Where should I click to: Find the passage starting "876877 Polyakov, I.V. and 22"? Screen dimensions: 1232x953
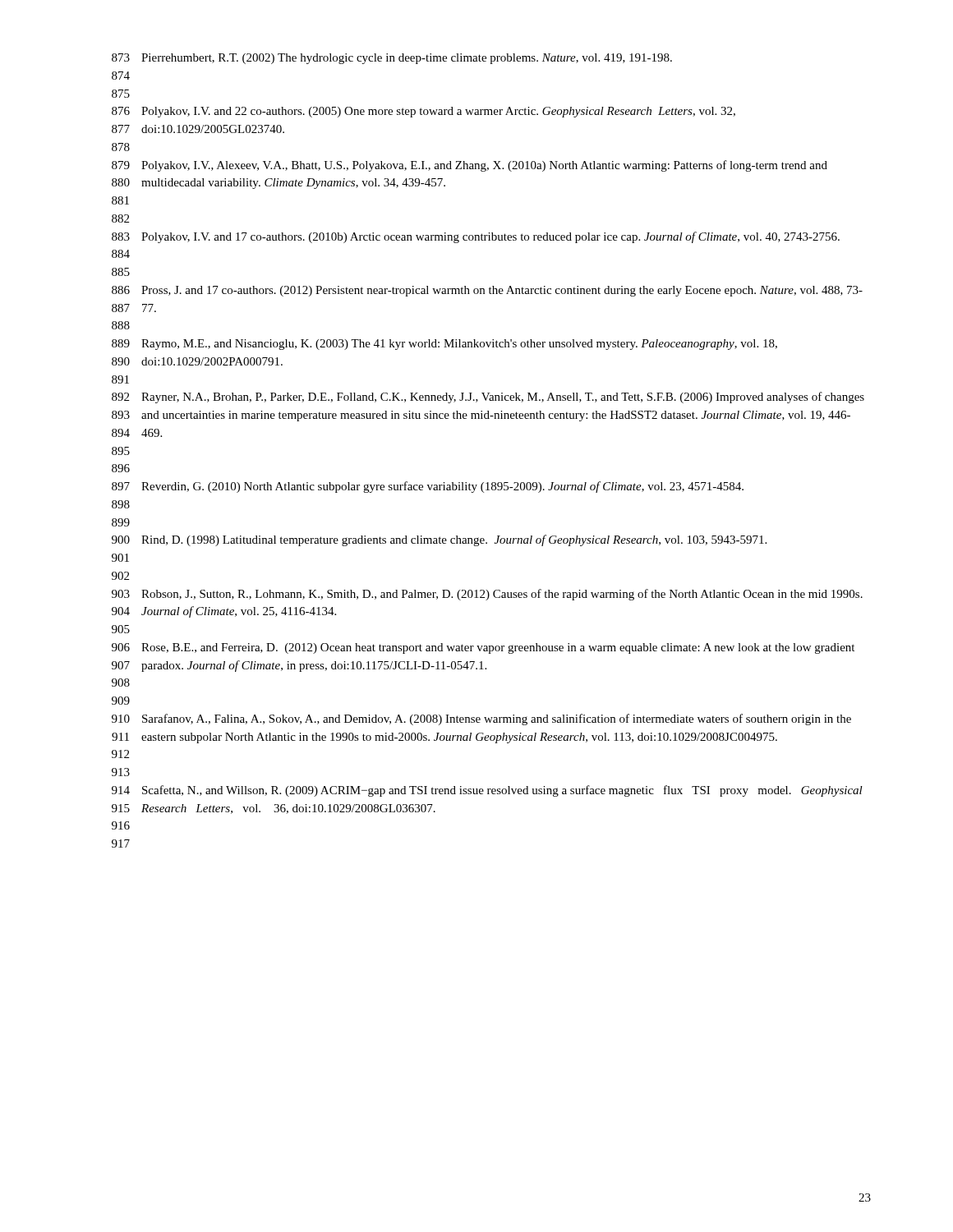pos(481,121)
